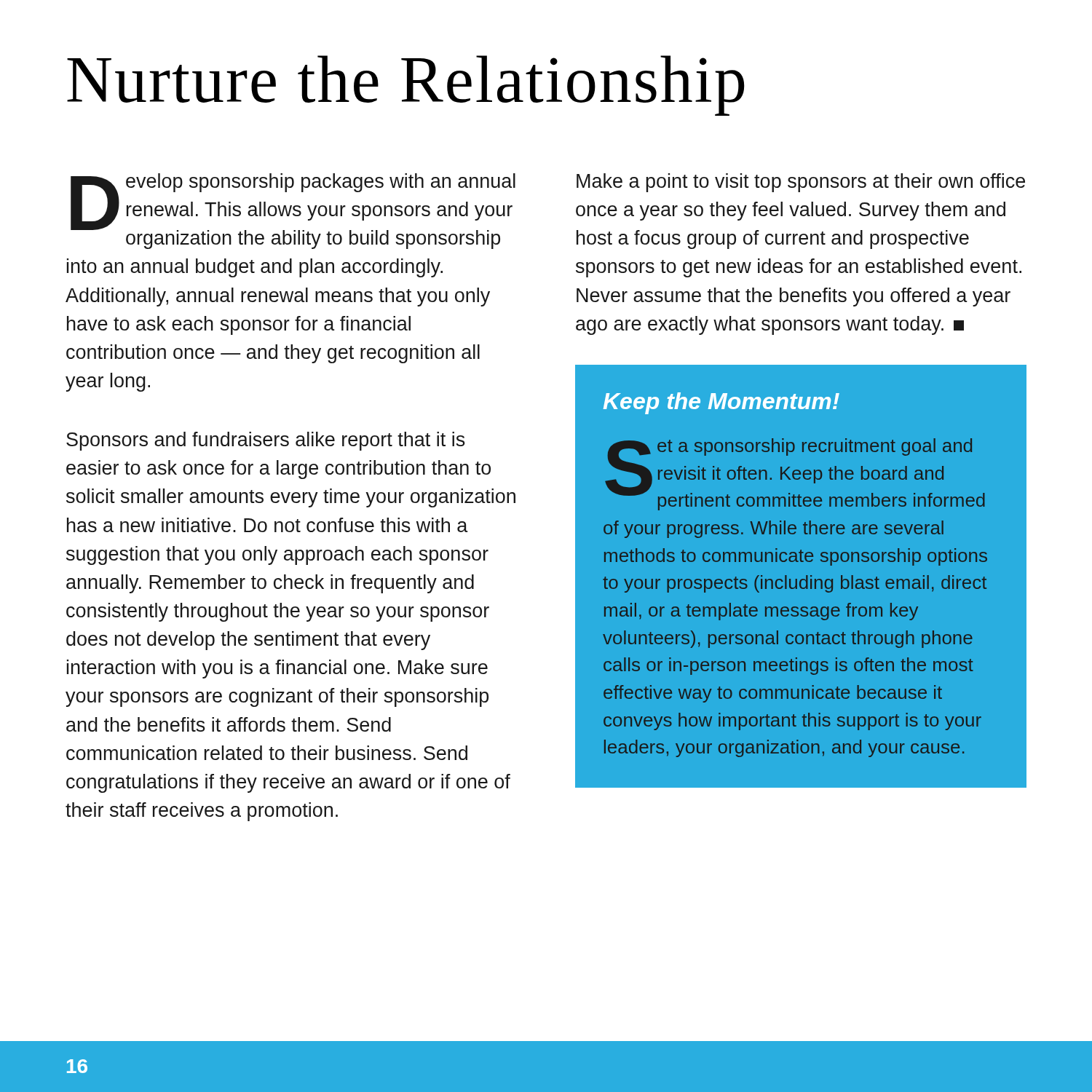Find the text block that says "Sponsors and fundraisers alike report that it"
This screenshot has height=1092, width=1092.
(x=291, y=625)
